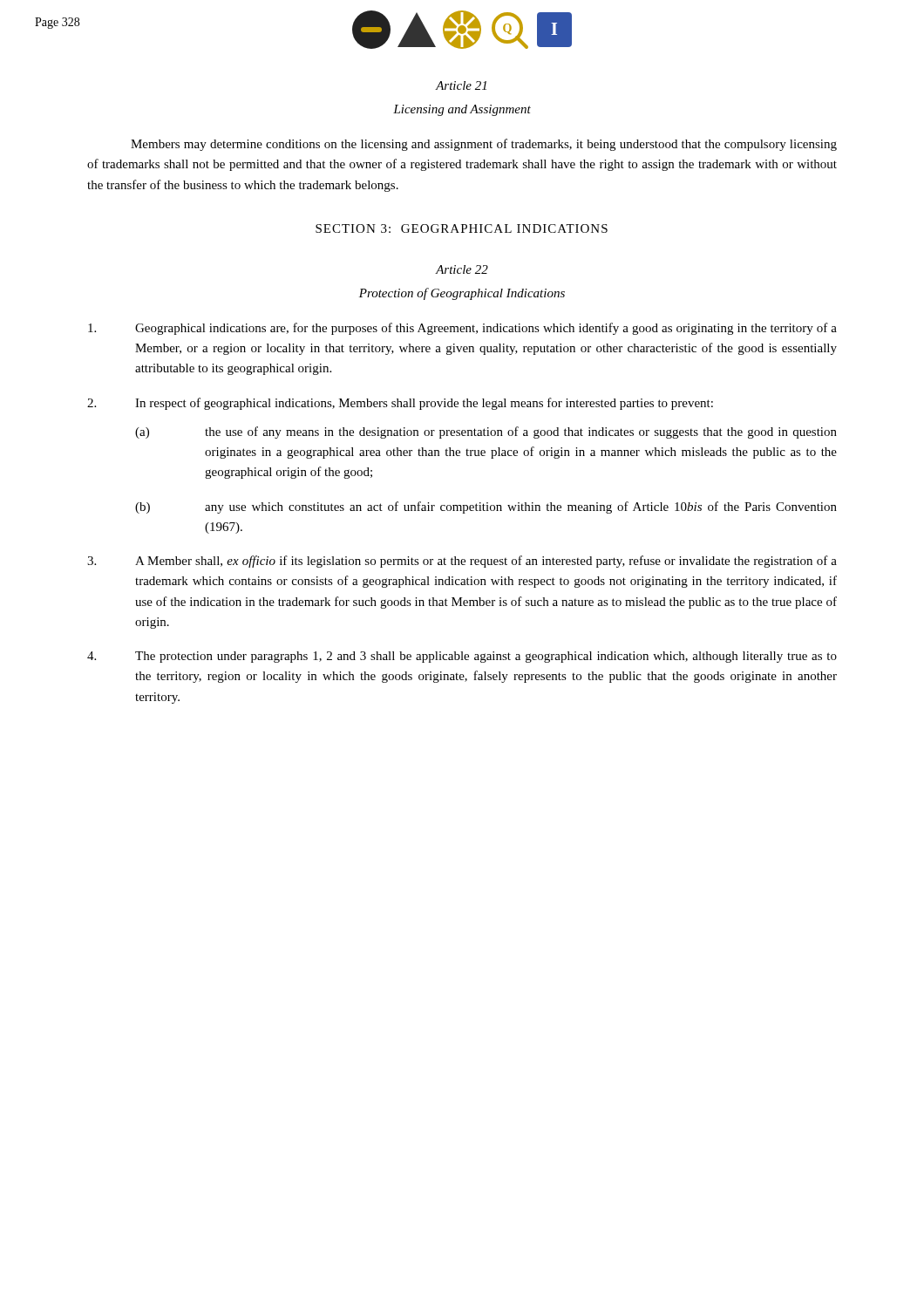Locate the region starting "Members may determine conditions on the licensing and"
924x1308 pixels.
point(462,164)
